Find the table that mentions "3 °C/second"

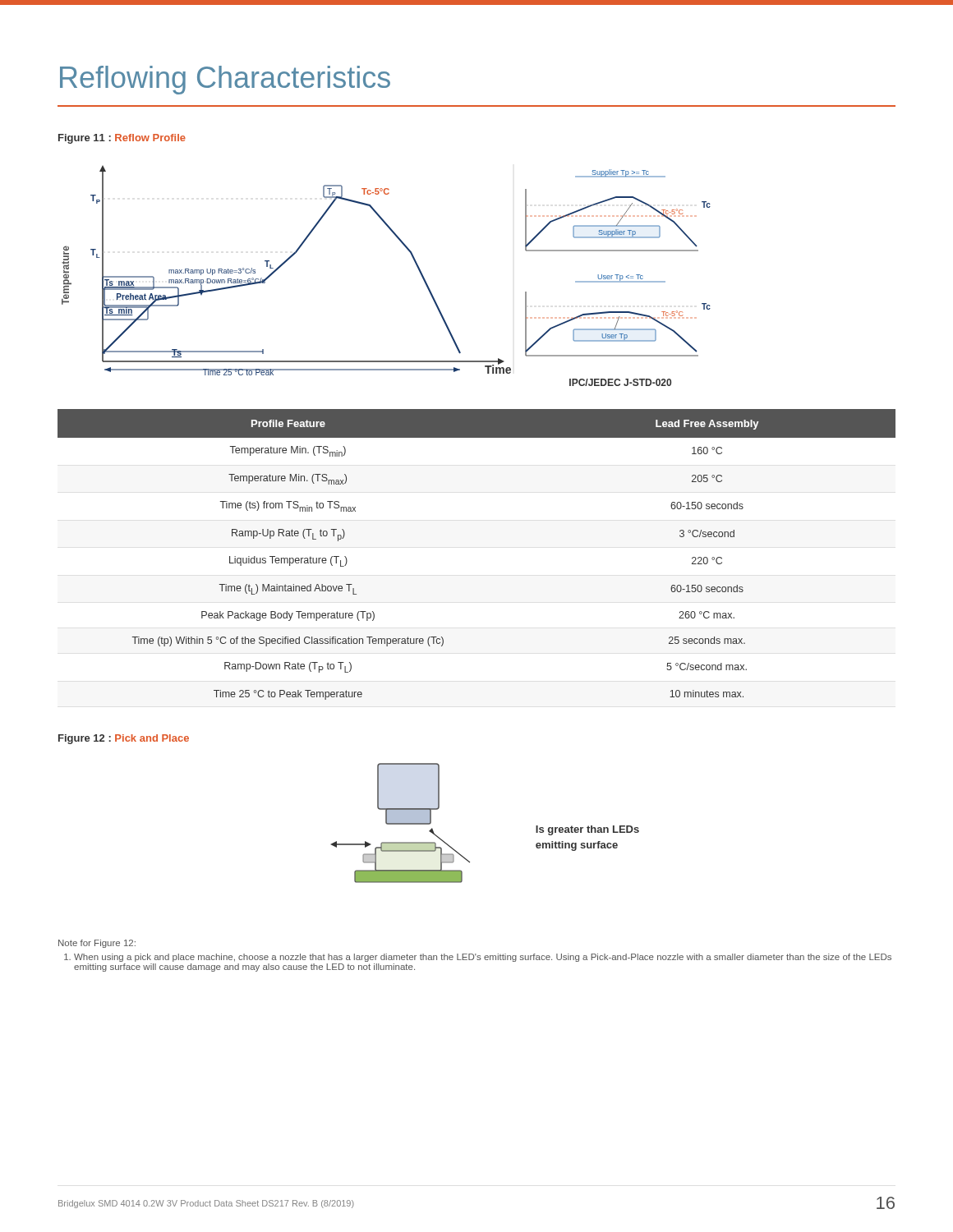click(476, 558)
